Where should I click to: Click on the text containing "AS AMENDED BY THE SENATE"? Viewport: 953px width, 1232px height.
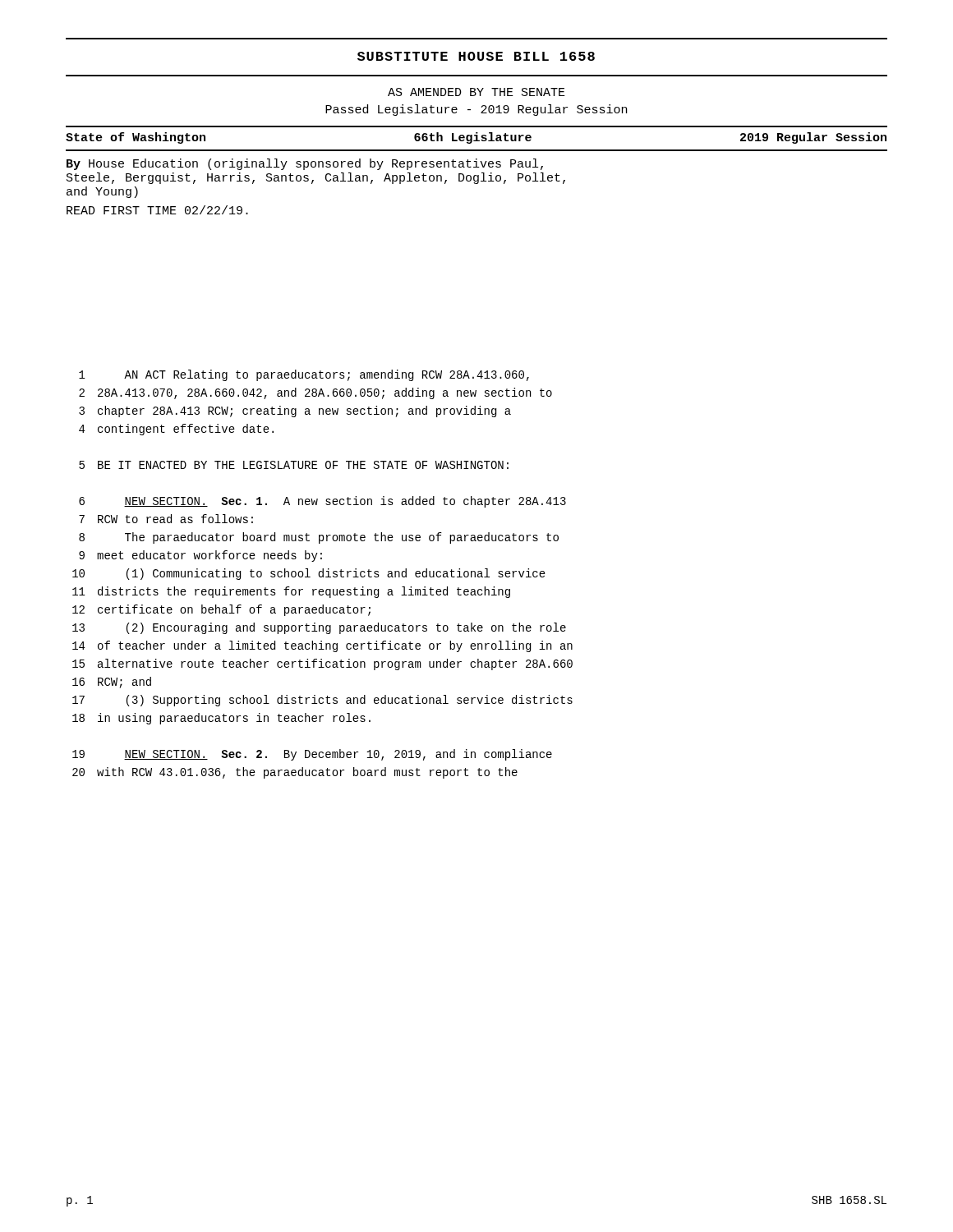pyautogui.click(x=476, y=93)
